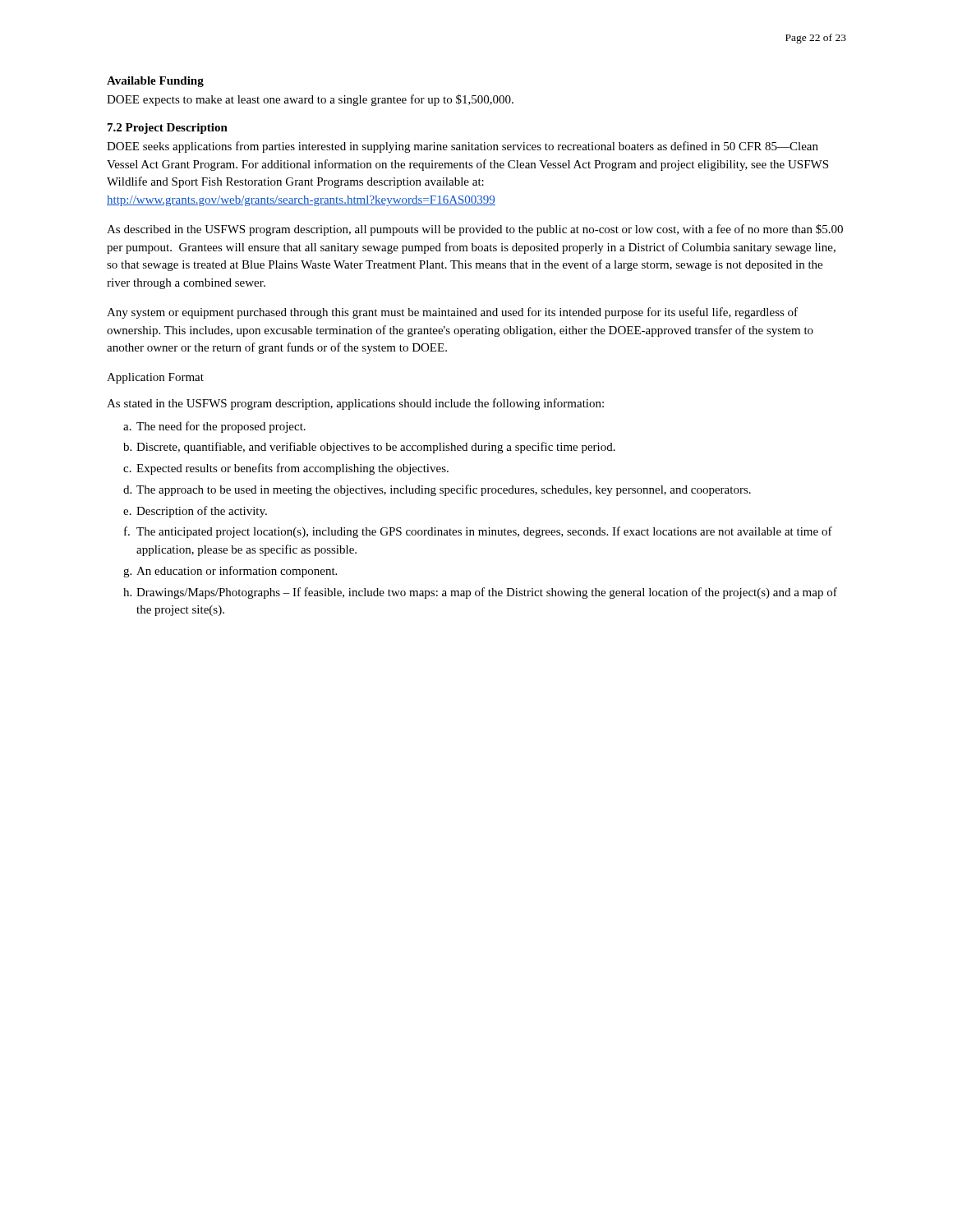This screenshot has height=1232, width=953.
Task: Locate the block of text that opens with "b. Discrete, quantifiable, and verifiable objectives to be"
Action: pyautogui.click(x=476, y=448)
